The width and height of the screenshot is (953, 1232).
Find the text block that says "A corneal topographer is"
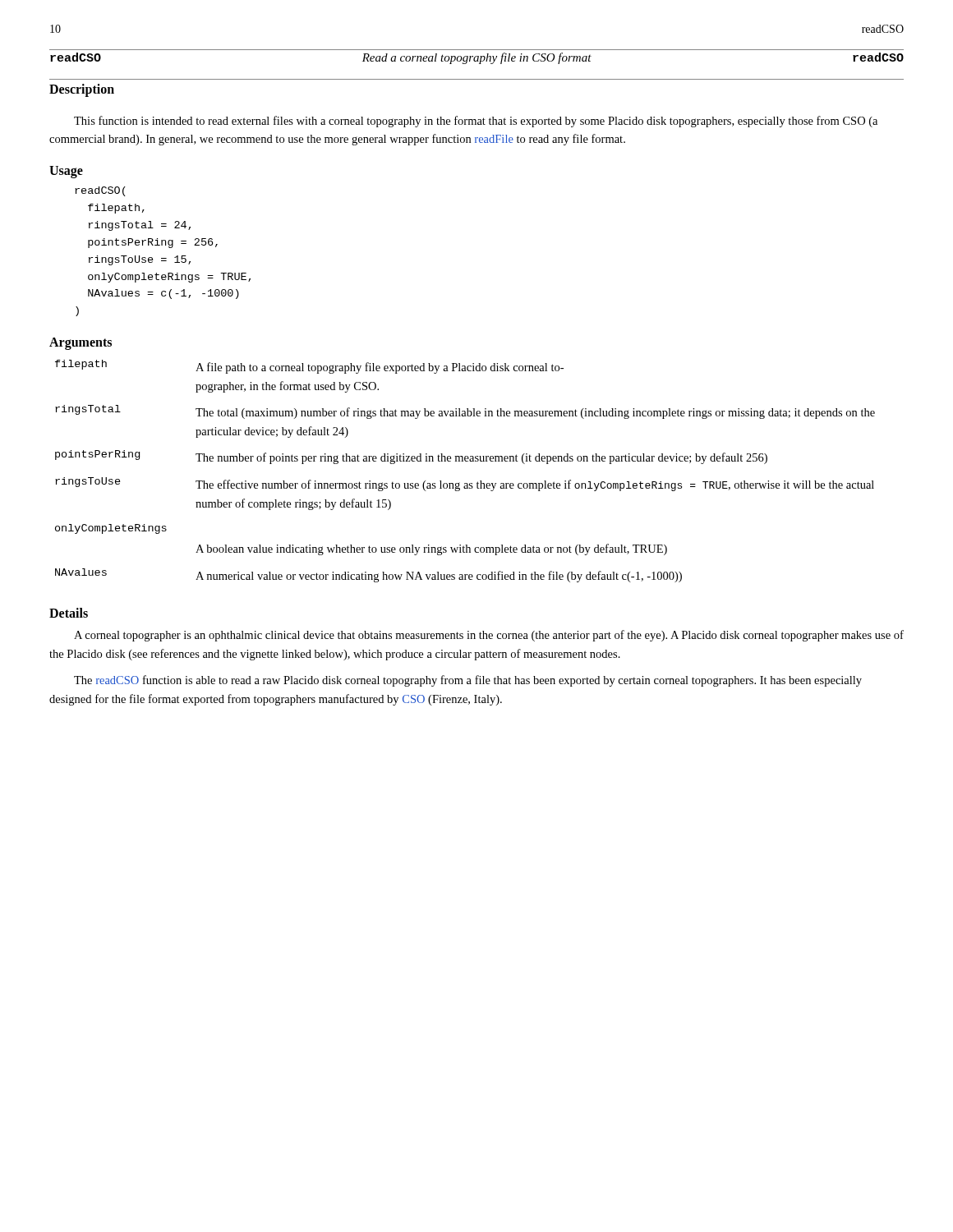pyautogui.click(x=476, y=644)
